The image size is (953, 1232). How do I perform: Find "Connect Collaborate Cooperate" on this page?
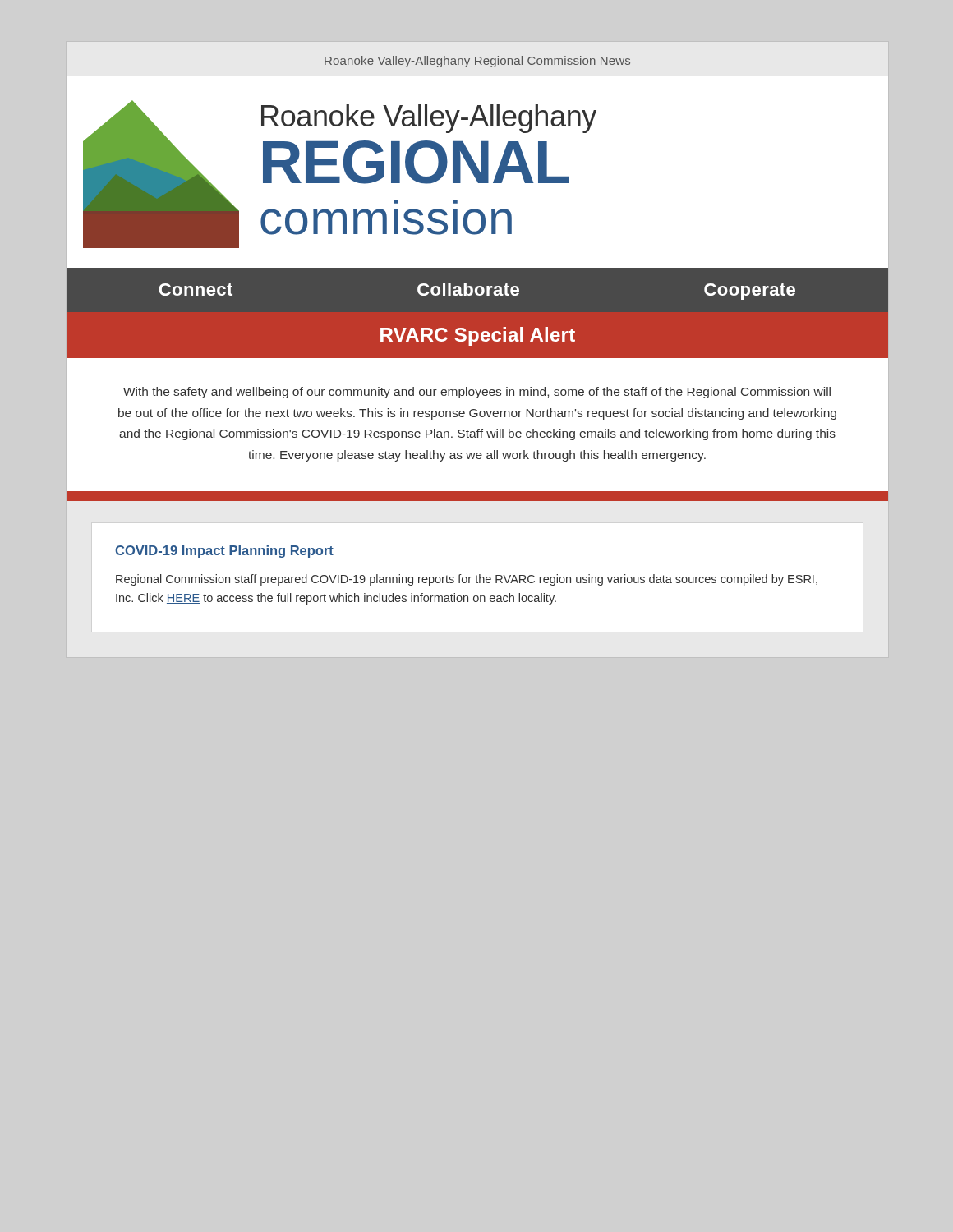477,290
